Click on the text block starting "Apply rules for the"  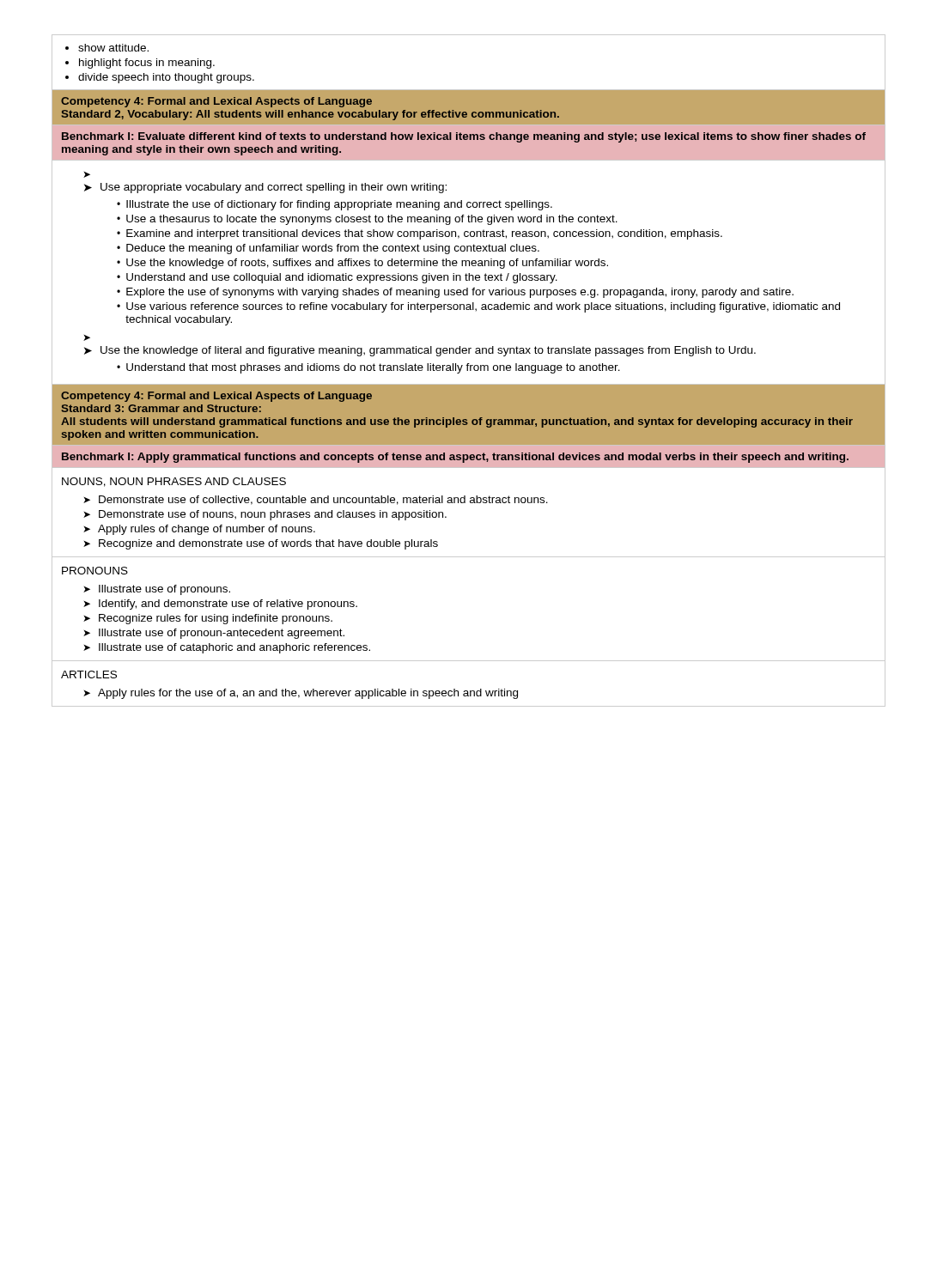[x=308, y=693]
